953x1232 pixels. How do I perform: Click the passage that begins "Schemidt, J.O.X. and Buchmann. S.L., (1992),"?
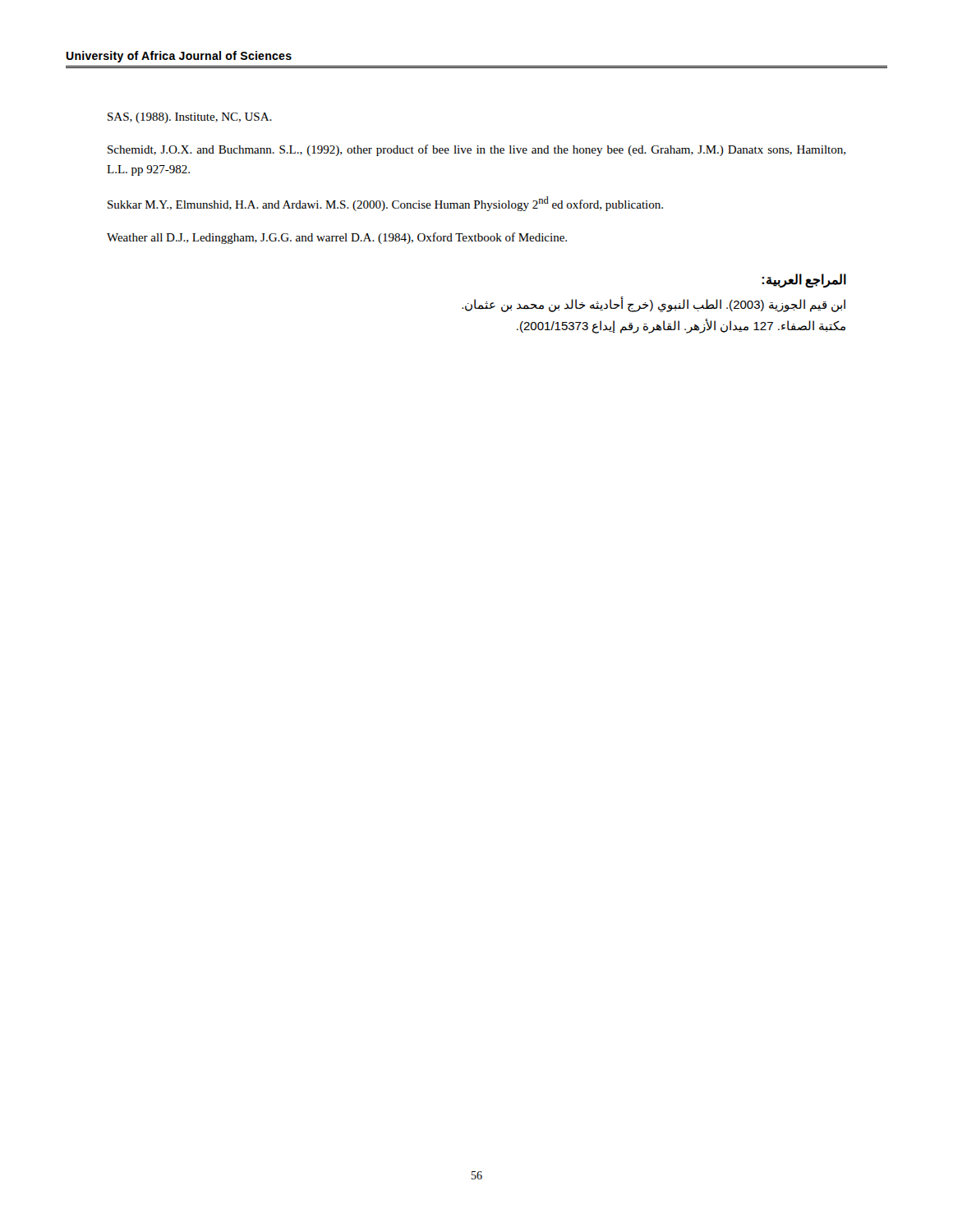[x=476, y=159]
